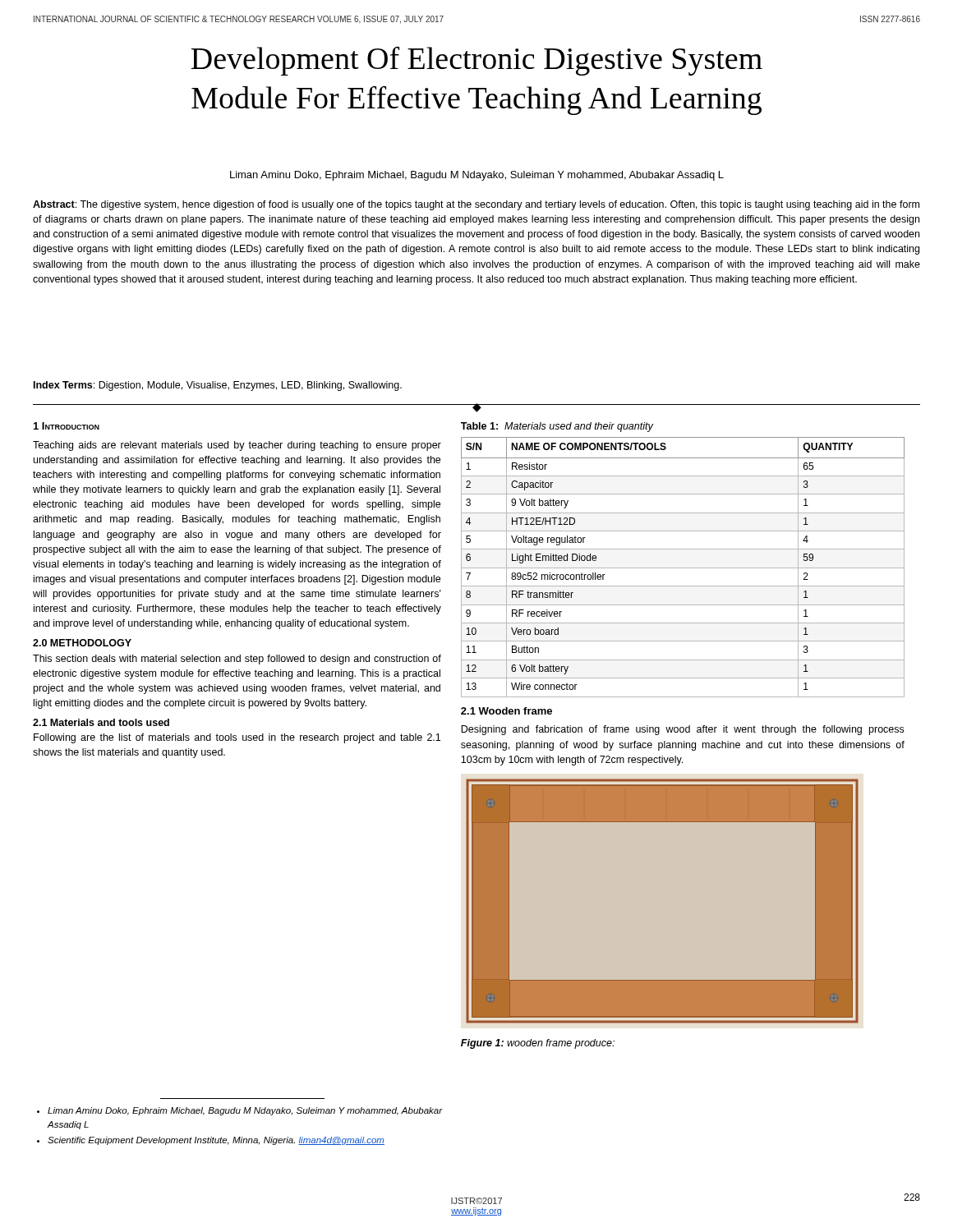
Task: Select the text block with the text "Teaching aids are relevant materials"
Action: click(237, 534)
